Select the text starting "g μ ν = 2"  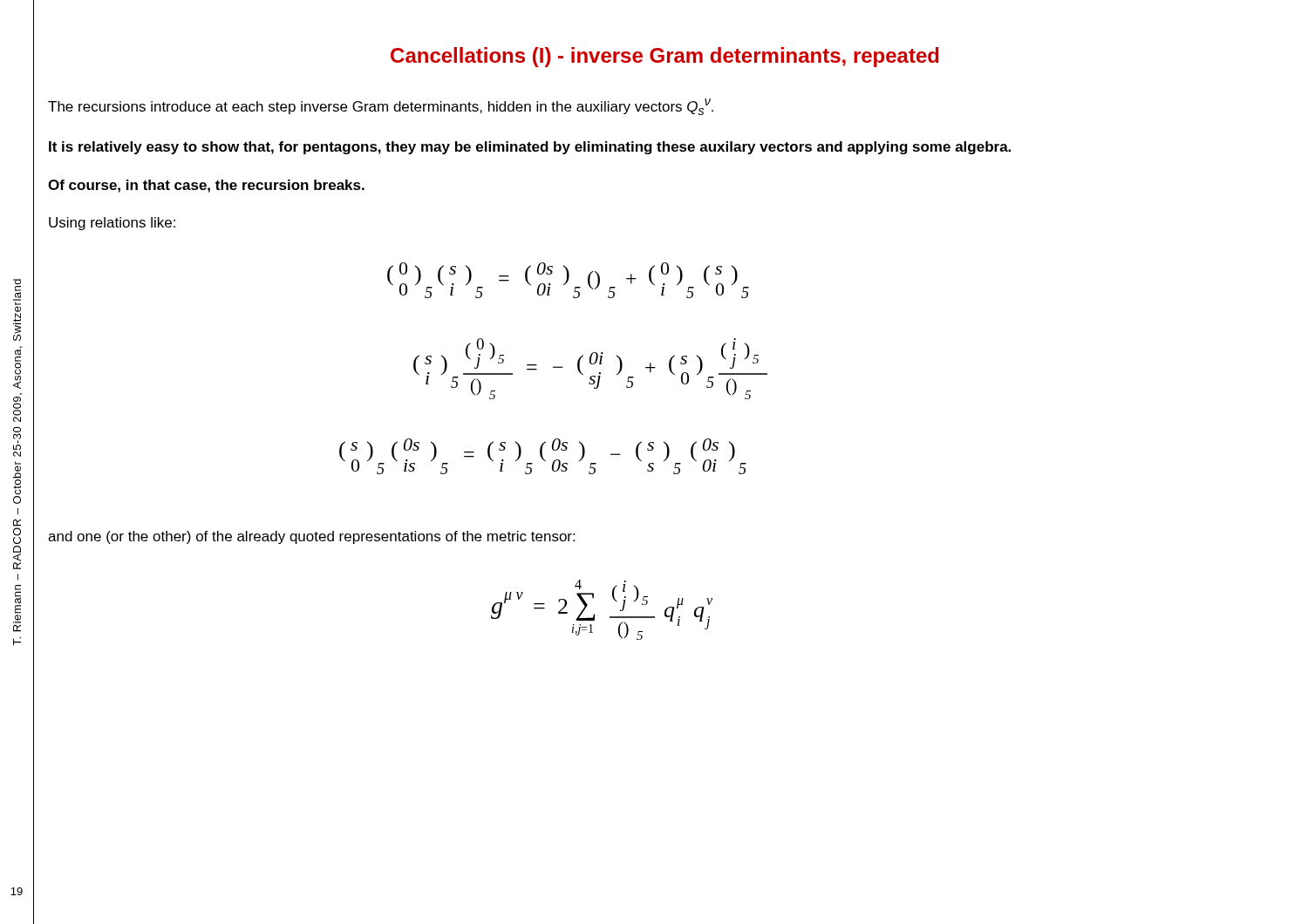665,607
